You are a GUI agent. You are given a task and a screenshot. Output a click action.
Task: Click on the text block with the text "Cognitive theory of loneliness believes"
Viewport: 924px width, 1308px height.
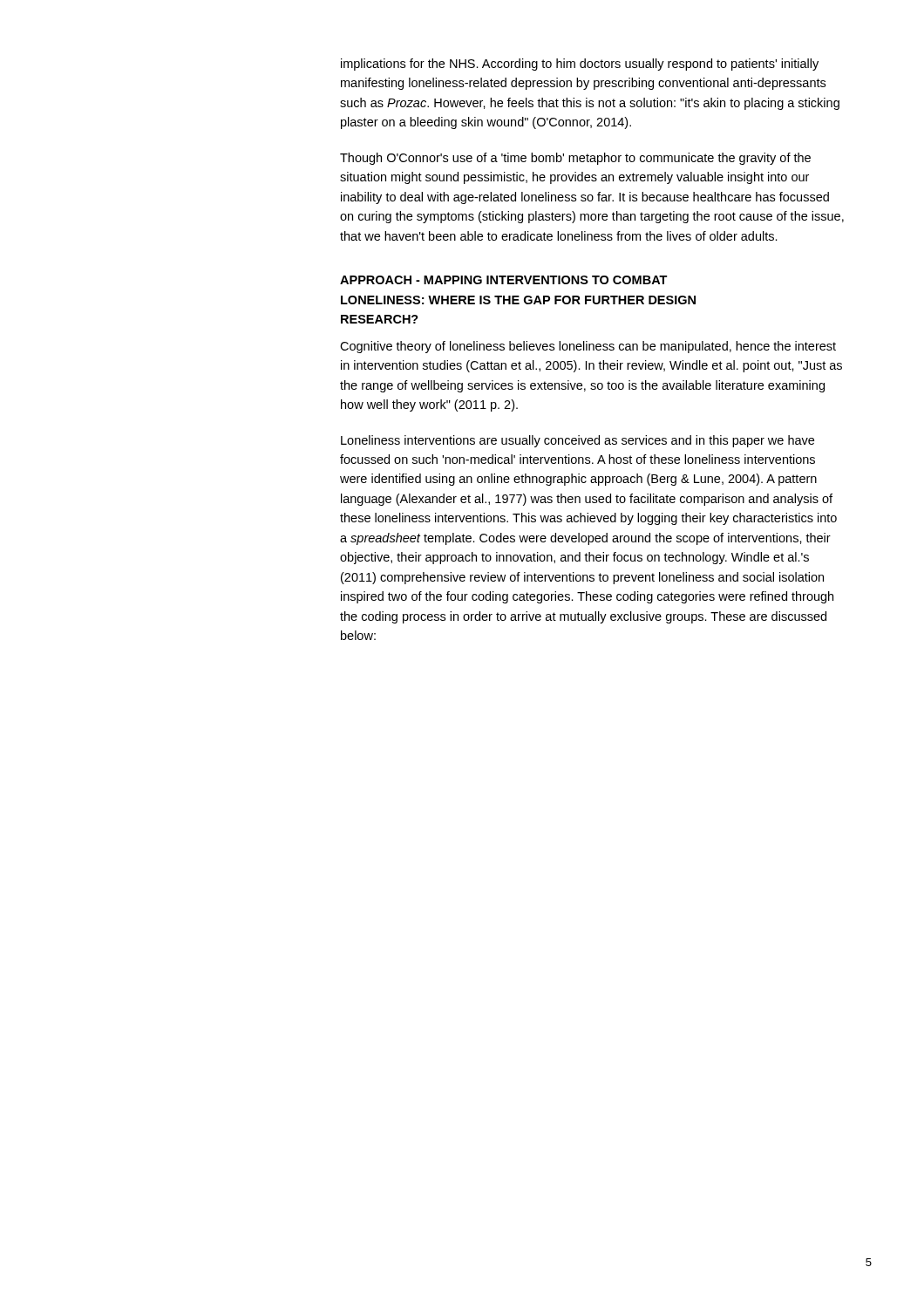(591, 375)
